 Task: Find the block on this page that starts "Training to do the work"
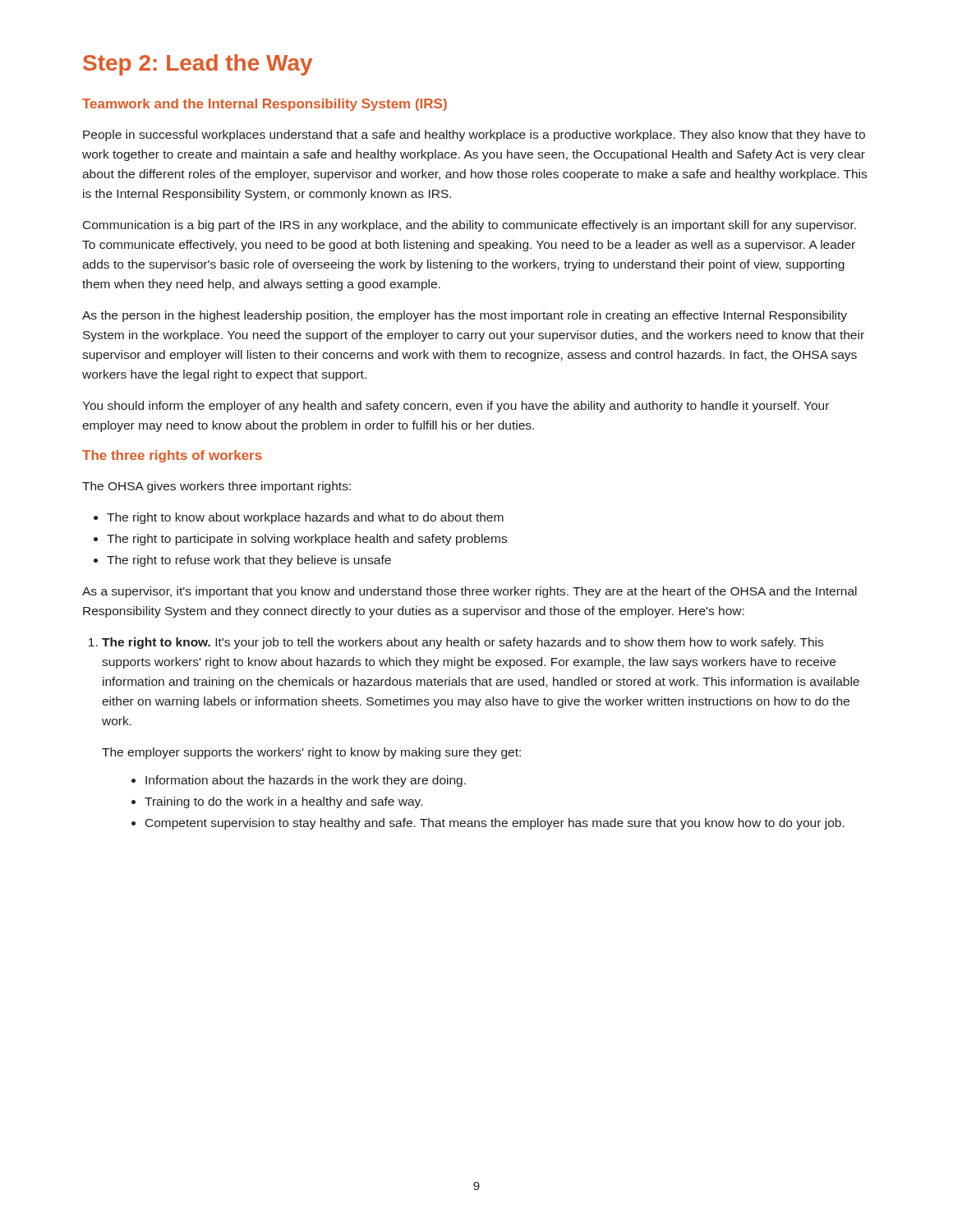tap(283, 802)
